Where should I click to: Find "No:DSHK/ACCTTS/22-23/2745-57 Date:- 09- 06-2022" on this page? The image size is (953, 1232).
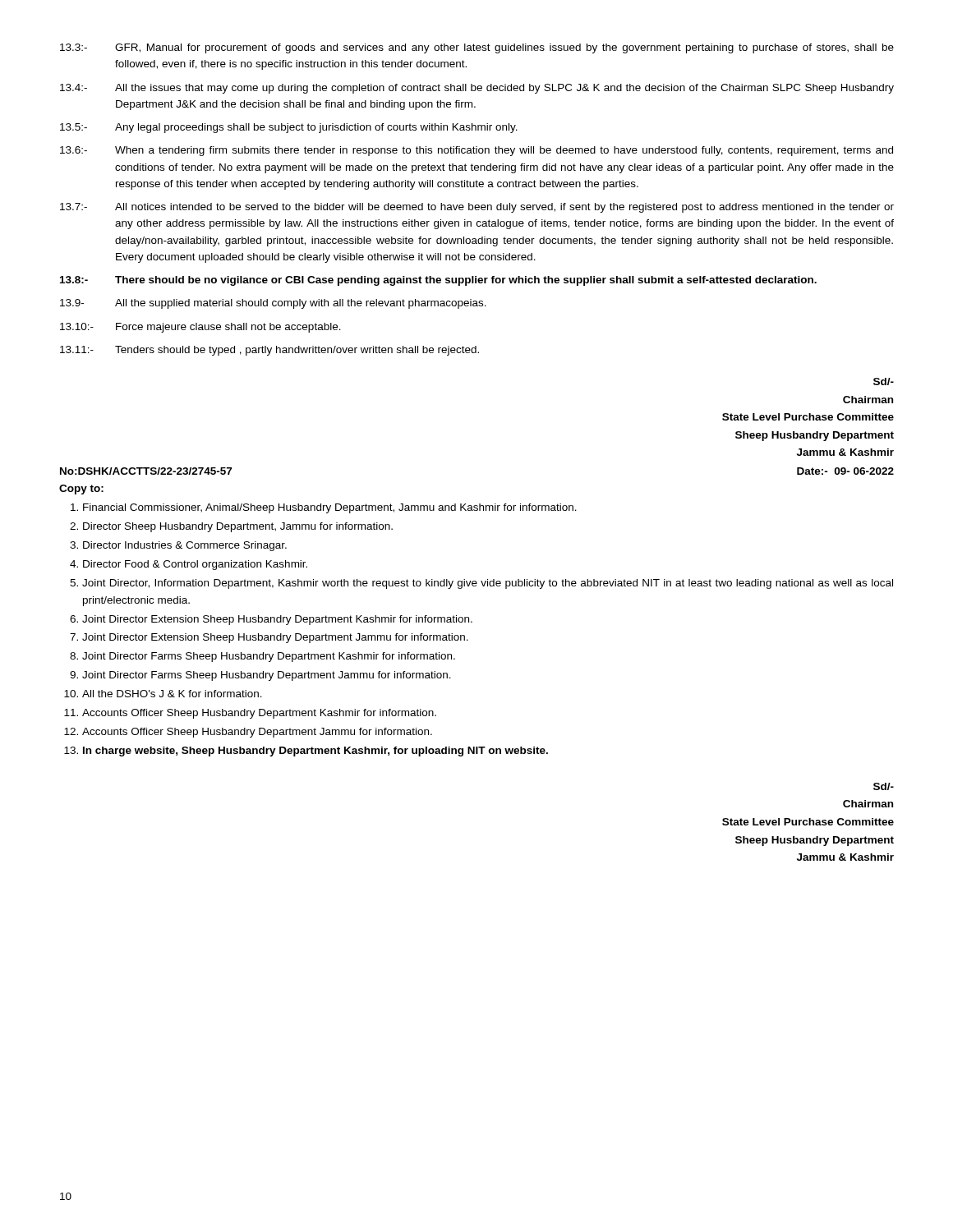(x=143, y=469)
